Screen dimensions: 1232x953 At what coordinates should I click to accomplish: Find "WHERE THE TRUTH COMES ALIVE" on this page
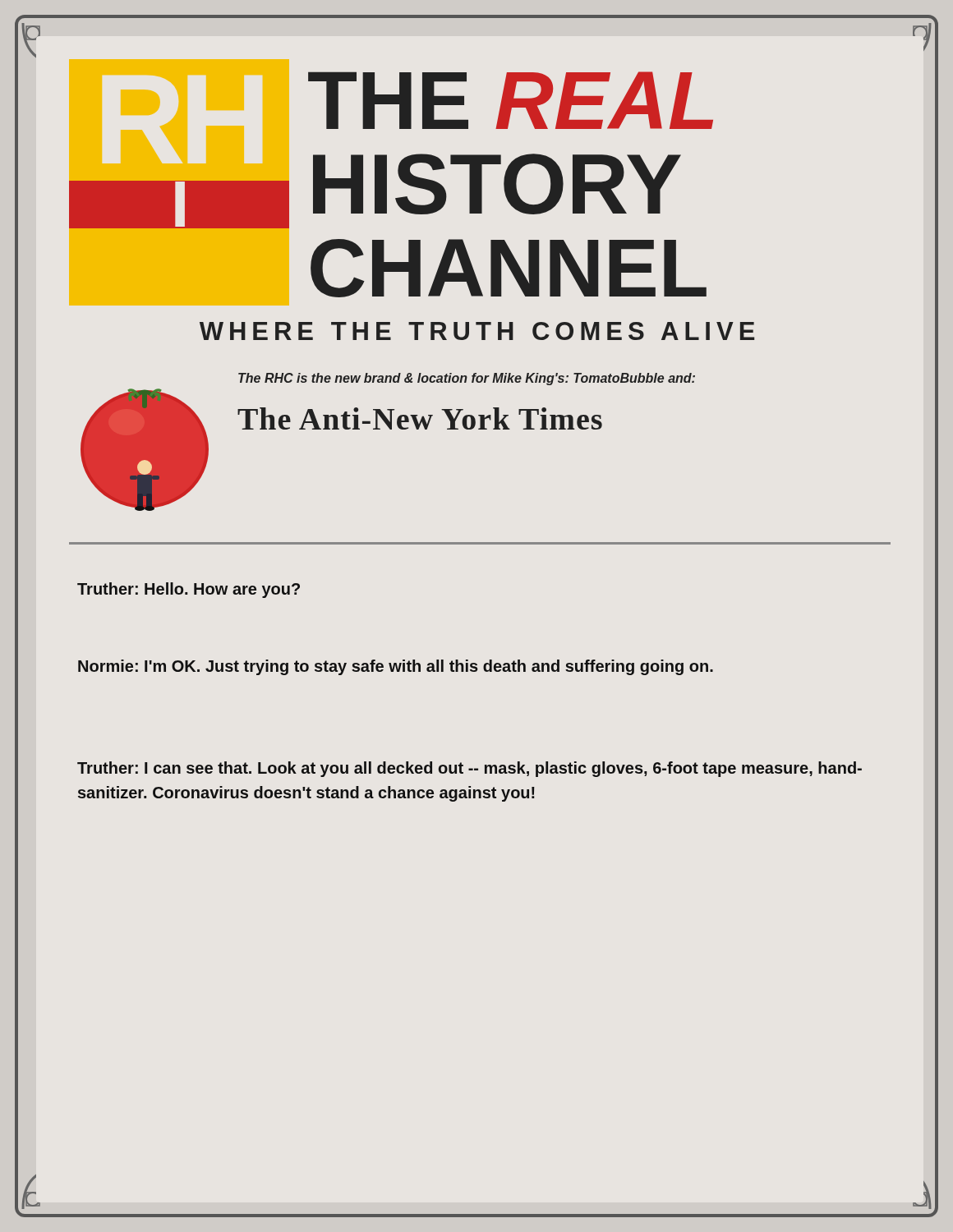[x=480, y=331]
